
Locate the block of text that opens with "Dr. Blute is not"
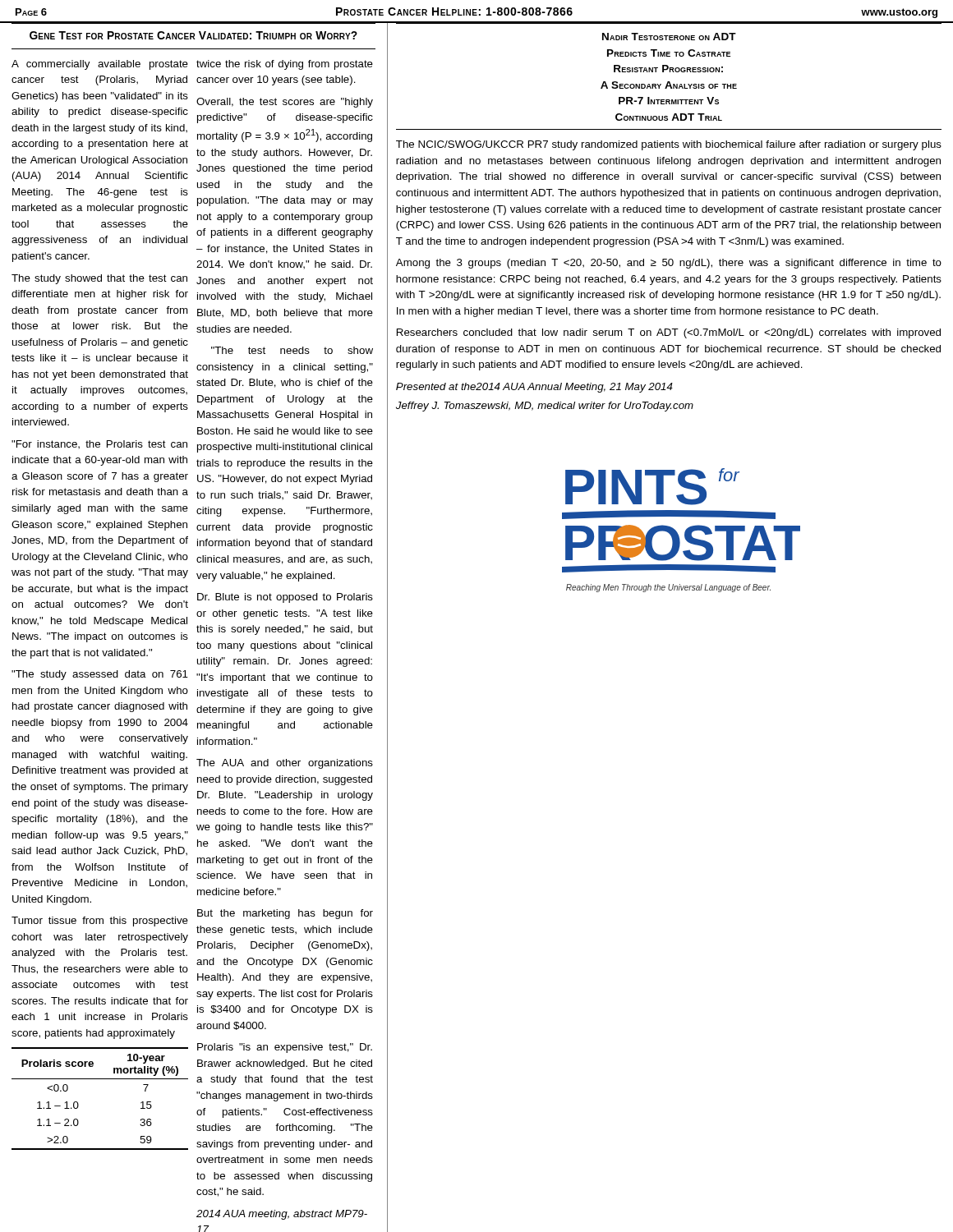click(285, 669)
